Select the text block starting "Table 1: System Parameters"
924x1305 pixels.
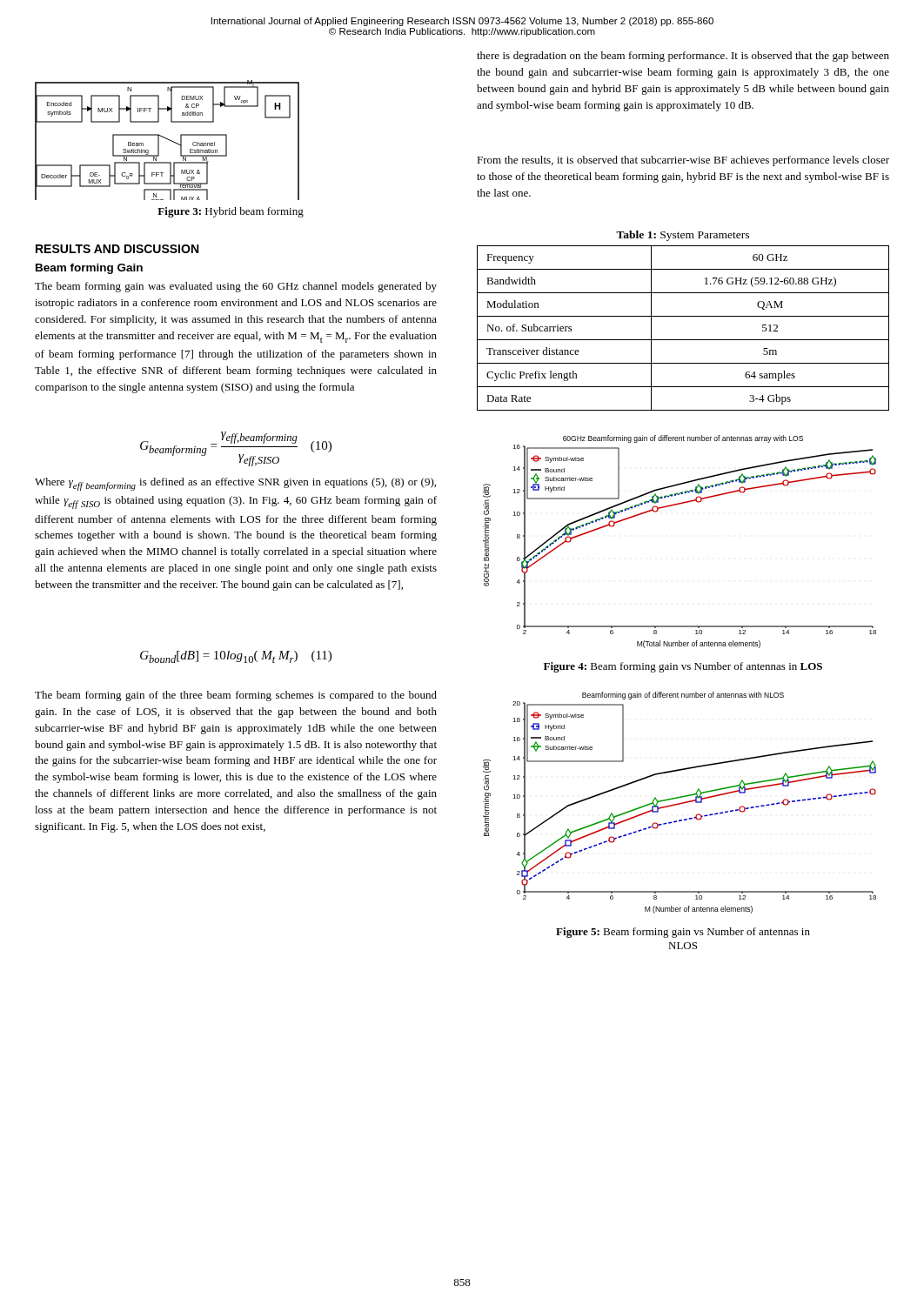683,235
